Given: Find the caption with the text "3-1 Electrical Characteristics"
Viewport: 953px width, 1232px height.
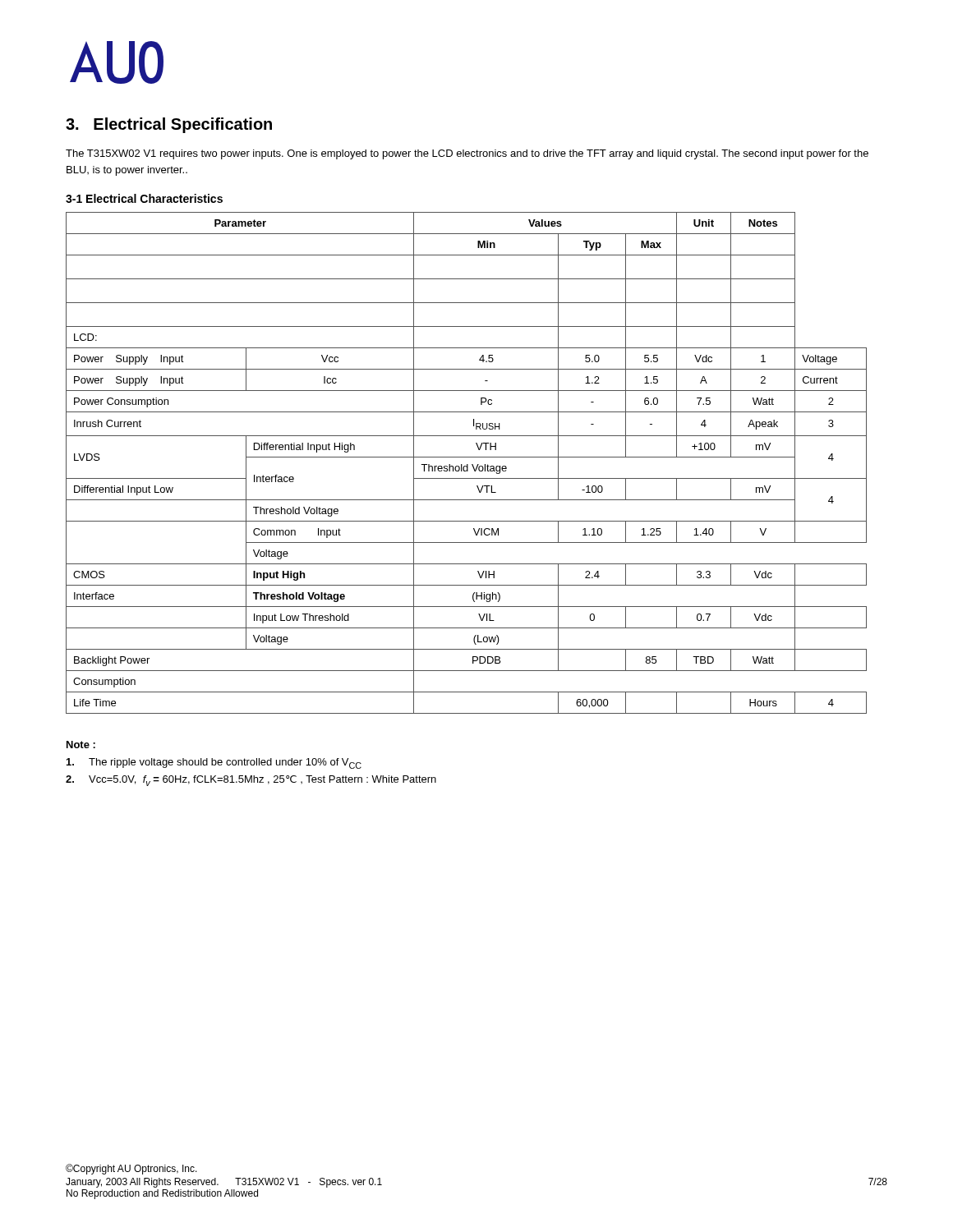Looking at the screenshot, I should pos(144,199).
